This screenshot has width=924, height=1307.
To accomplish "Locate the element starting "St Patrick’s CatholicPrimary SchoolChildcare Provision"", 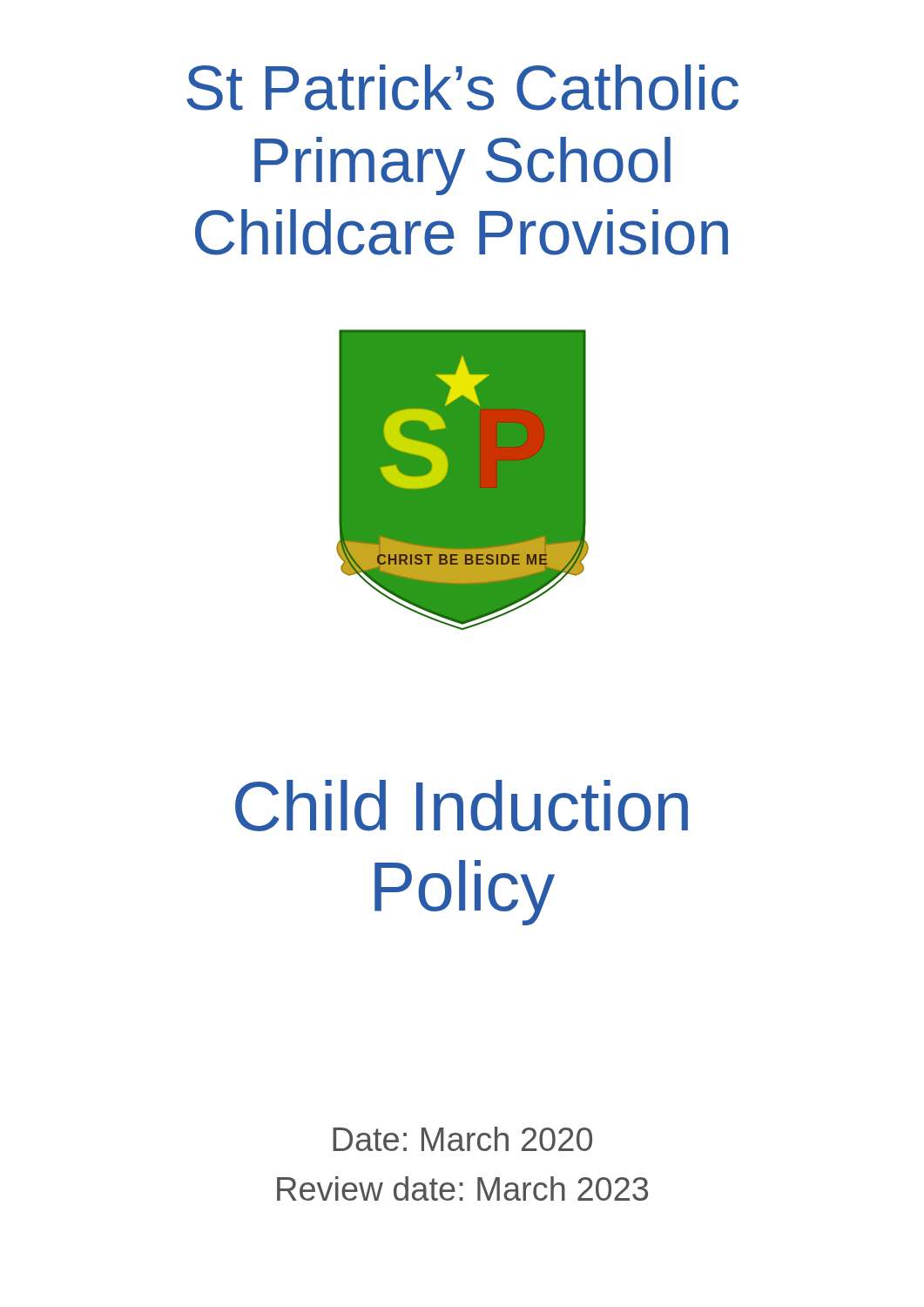I will point(462,160).
